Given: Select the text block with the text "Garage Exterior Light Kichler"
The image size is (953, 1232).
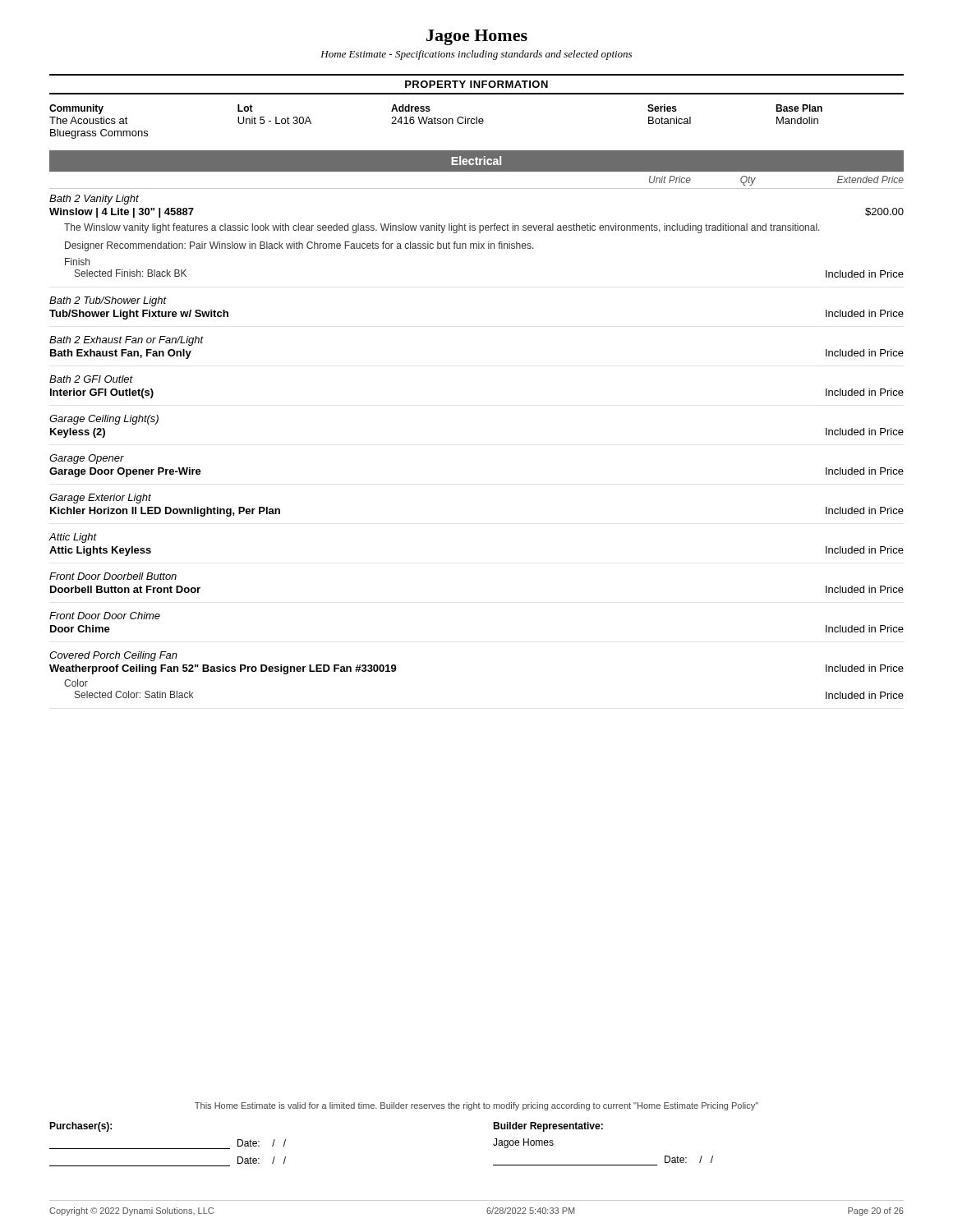Looking at the screenshot, I should pos(100,499).
